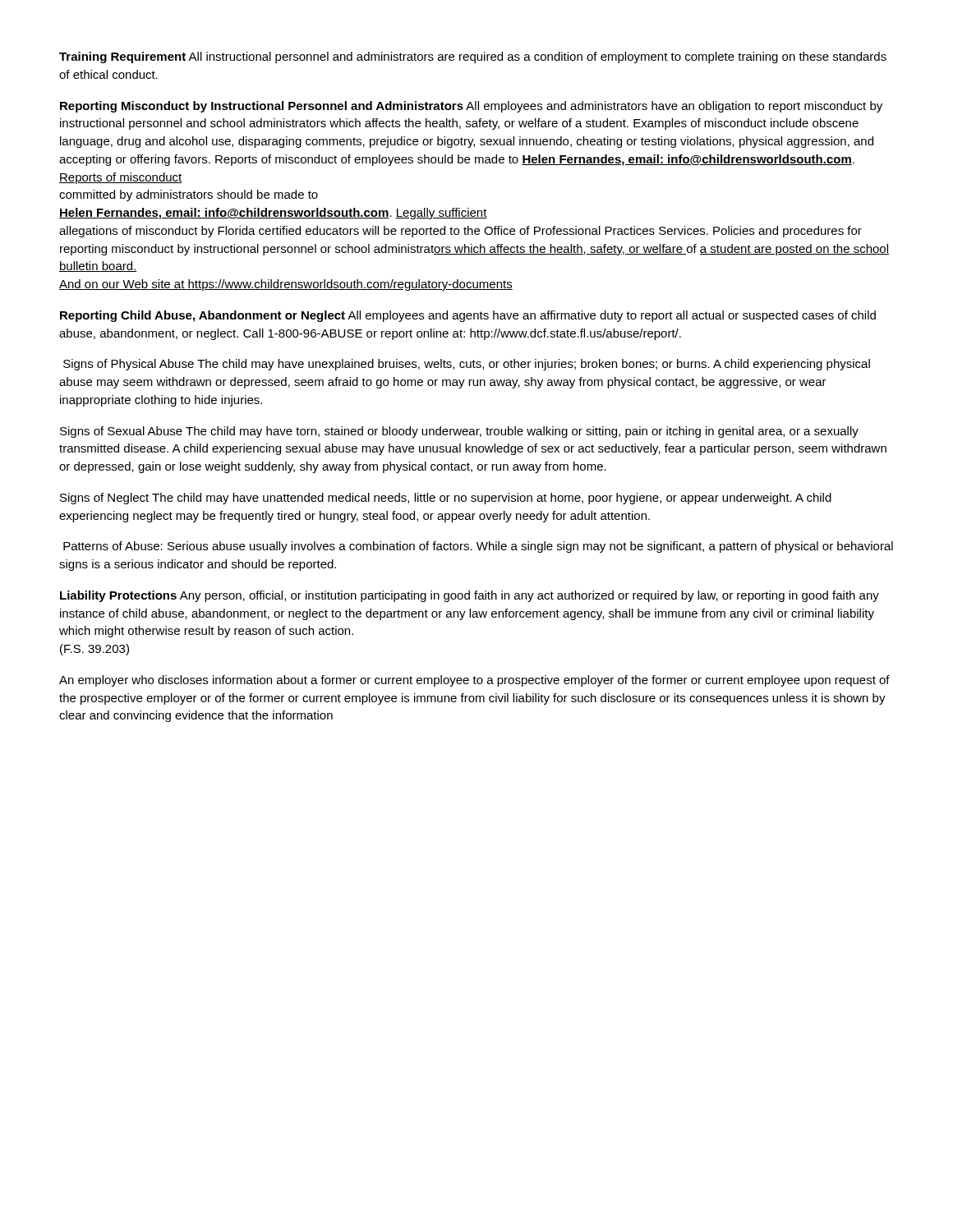Viewport: 953px width, 1232px height.
Task: Locate the text block that says "Signs of Neglect The child may have"
Action: pos(476,506)
